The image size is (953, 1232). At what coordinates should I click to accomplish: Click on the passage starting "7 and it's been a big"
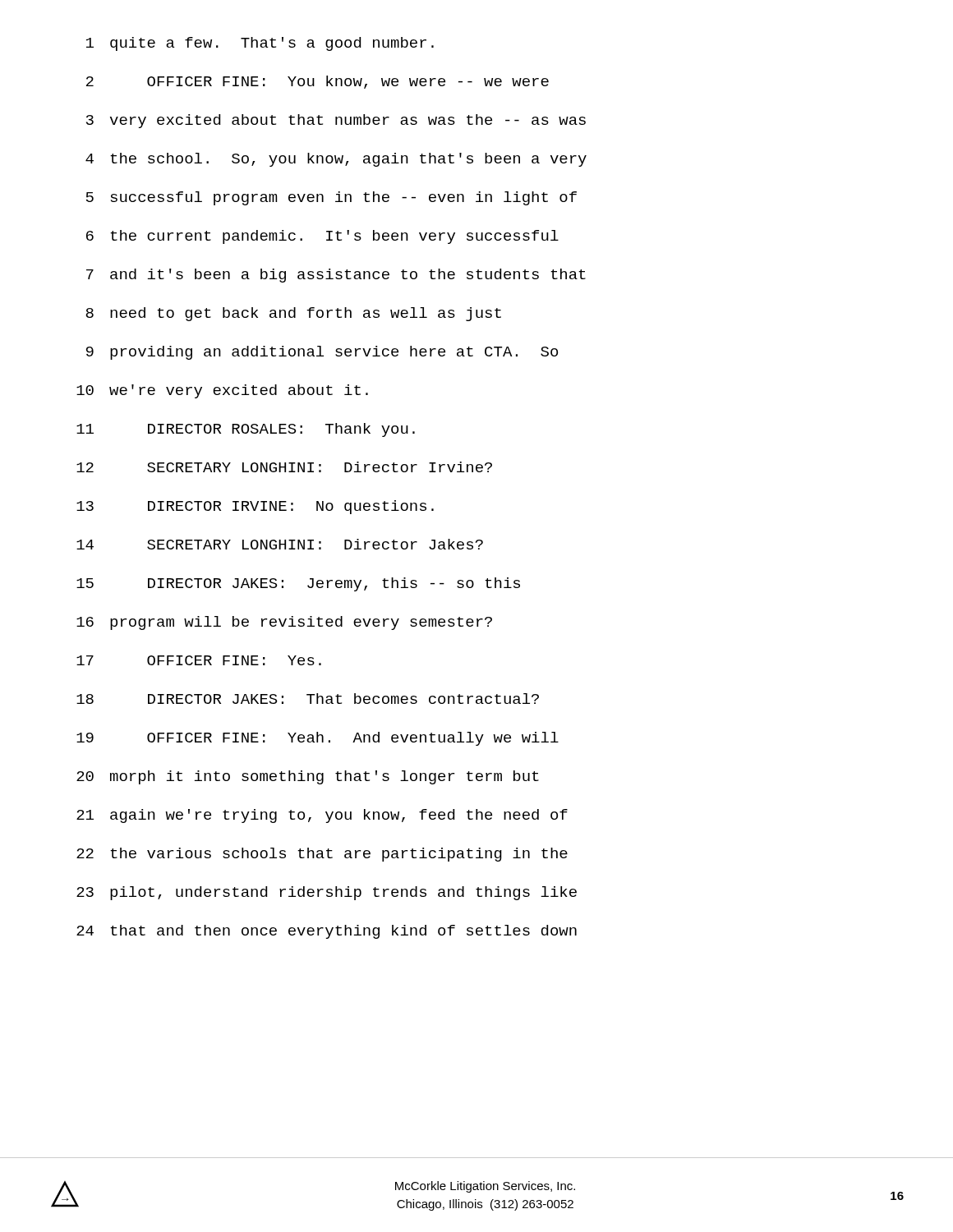pos(476,276)
